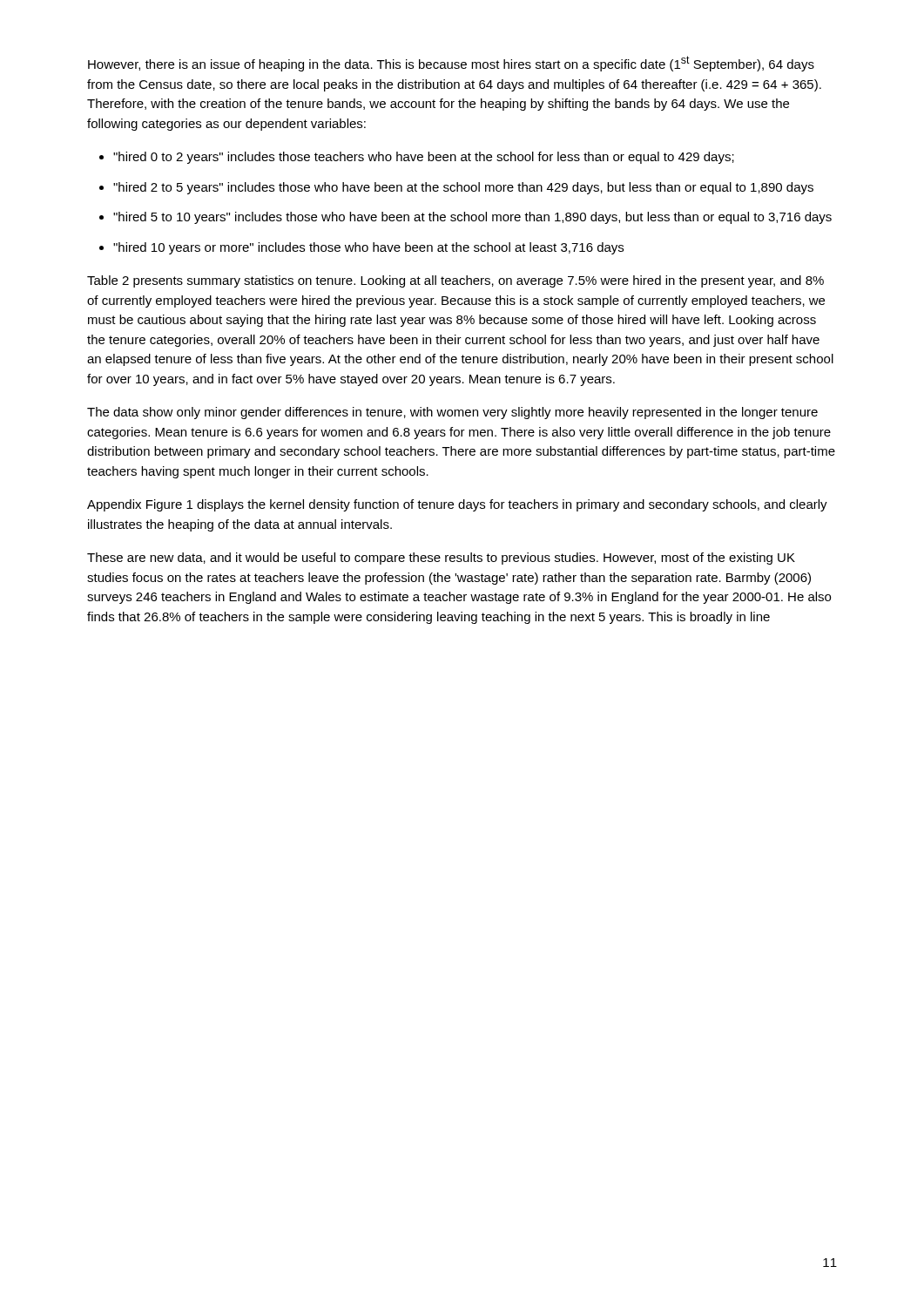Locate the block of text that opens with "However, there is"
924x1307 pixels.
[462, 93]
